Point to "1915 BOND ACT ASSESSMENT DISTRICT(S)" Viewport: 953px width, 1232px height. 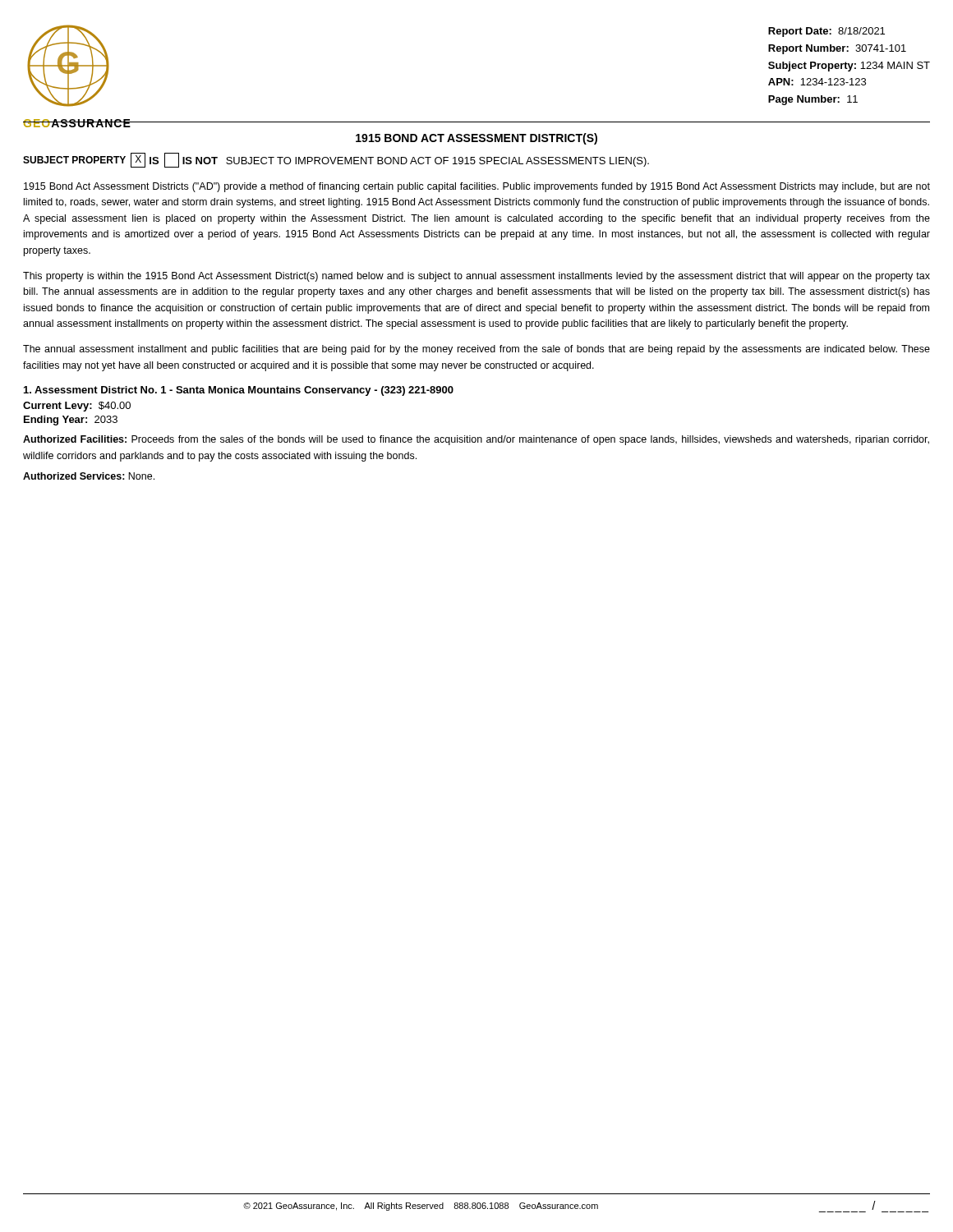pos(476,138)
